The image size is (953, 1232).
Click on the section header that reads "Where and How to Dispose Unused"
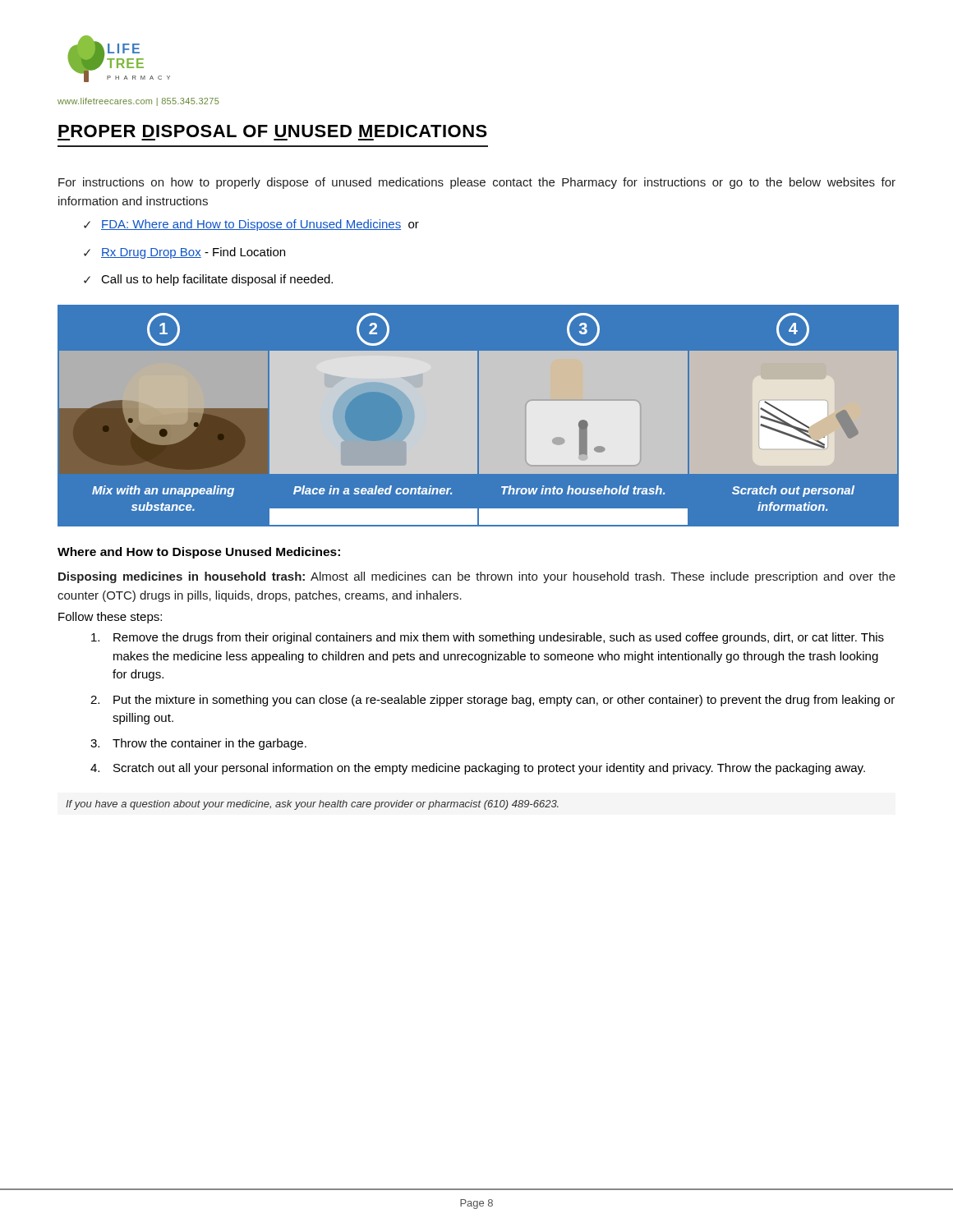[199, 552]
